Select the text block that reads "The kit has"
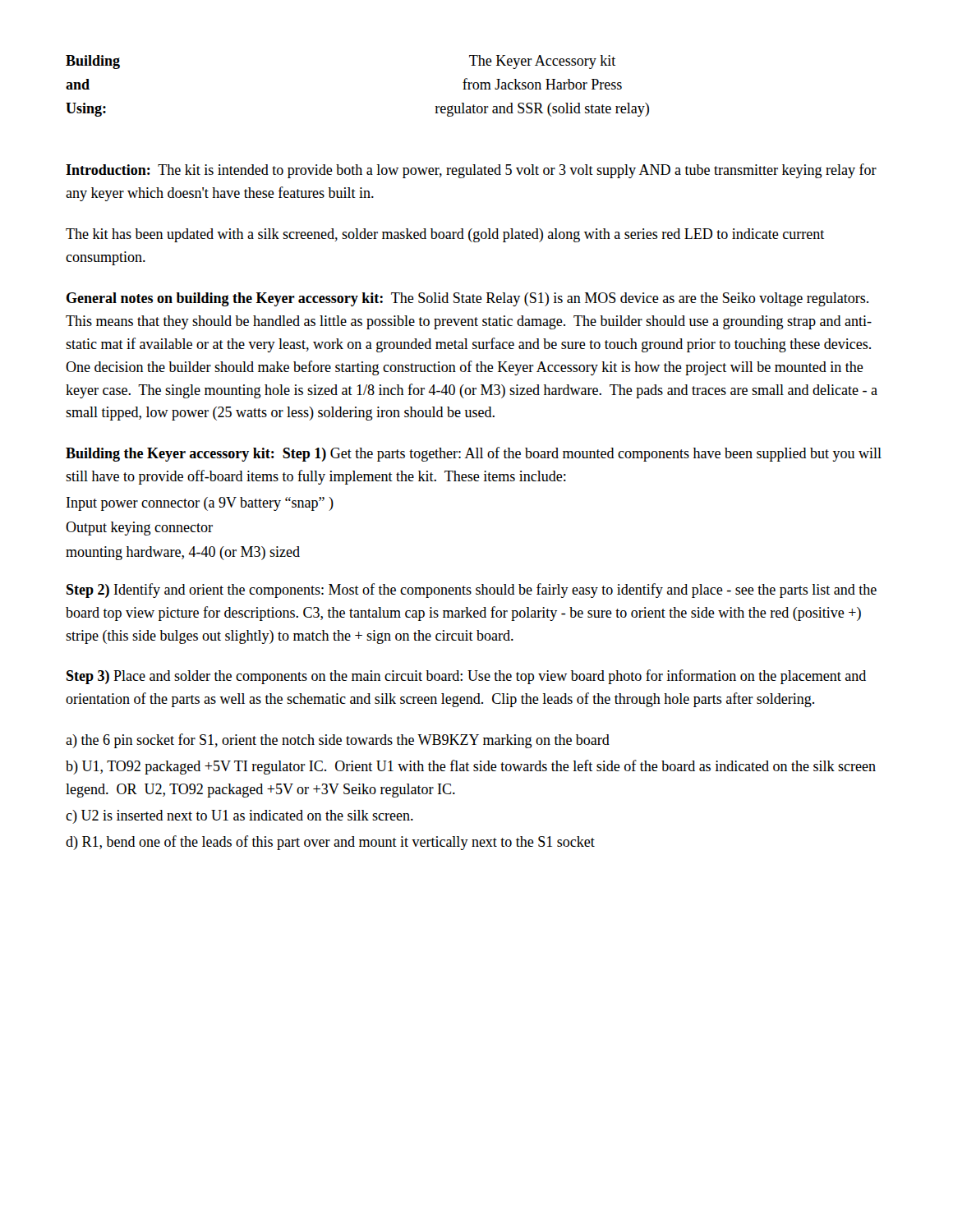Screen dimensions: 1232x953 (445, 246)
